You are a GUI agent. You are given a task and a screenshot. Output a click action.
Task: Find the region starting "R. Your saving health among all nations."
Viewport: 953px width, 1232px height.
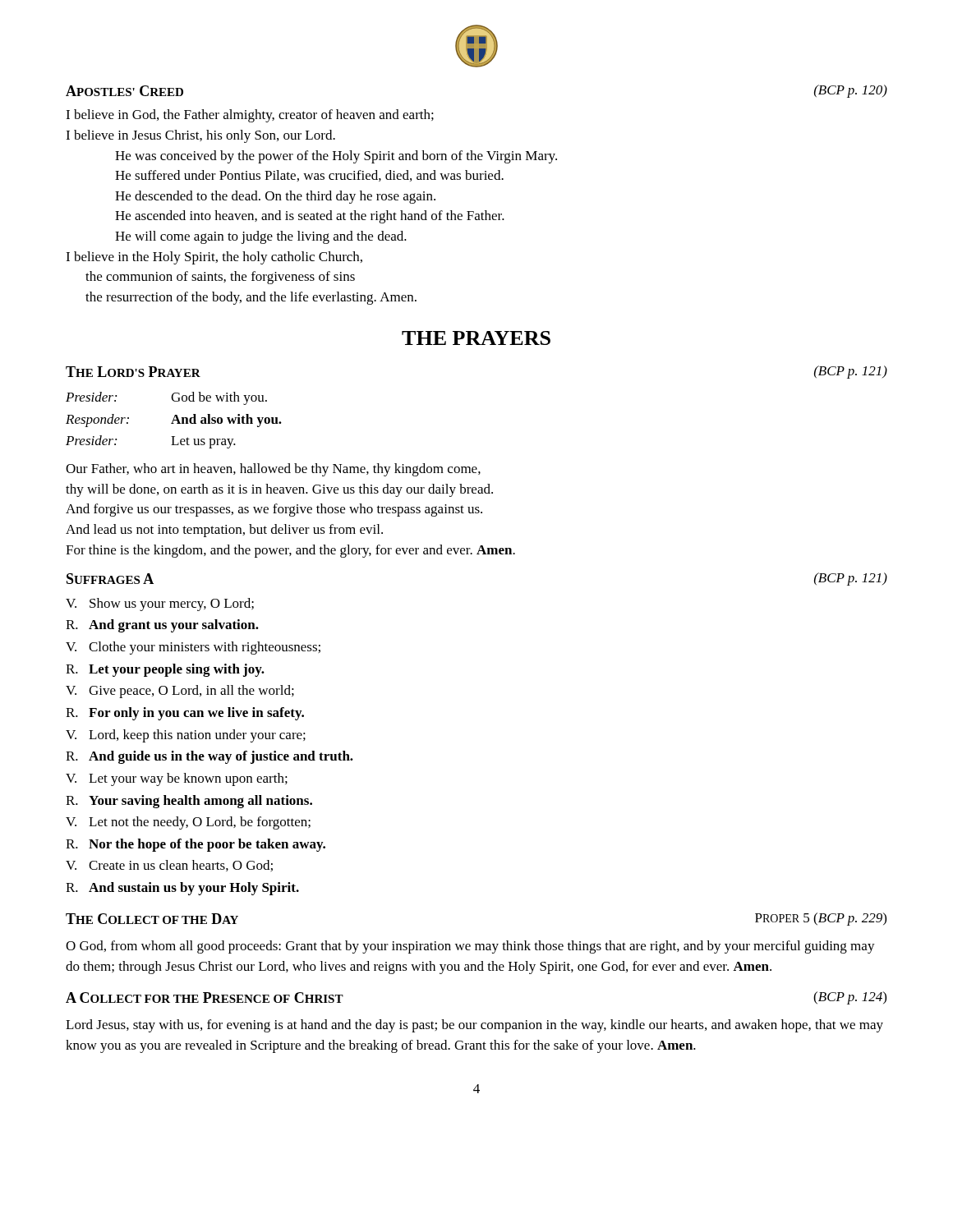tap(189, 802)
